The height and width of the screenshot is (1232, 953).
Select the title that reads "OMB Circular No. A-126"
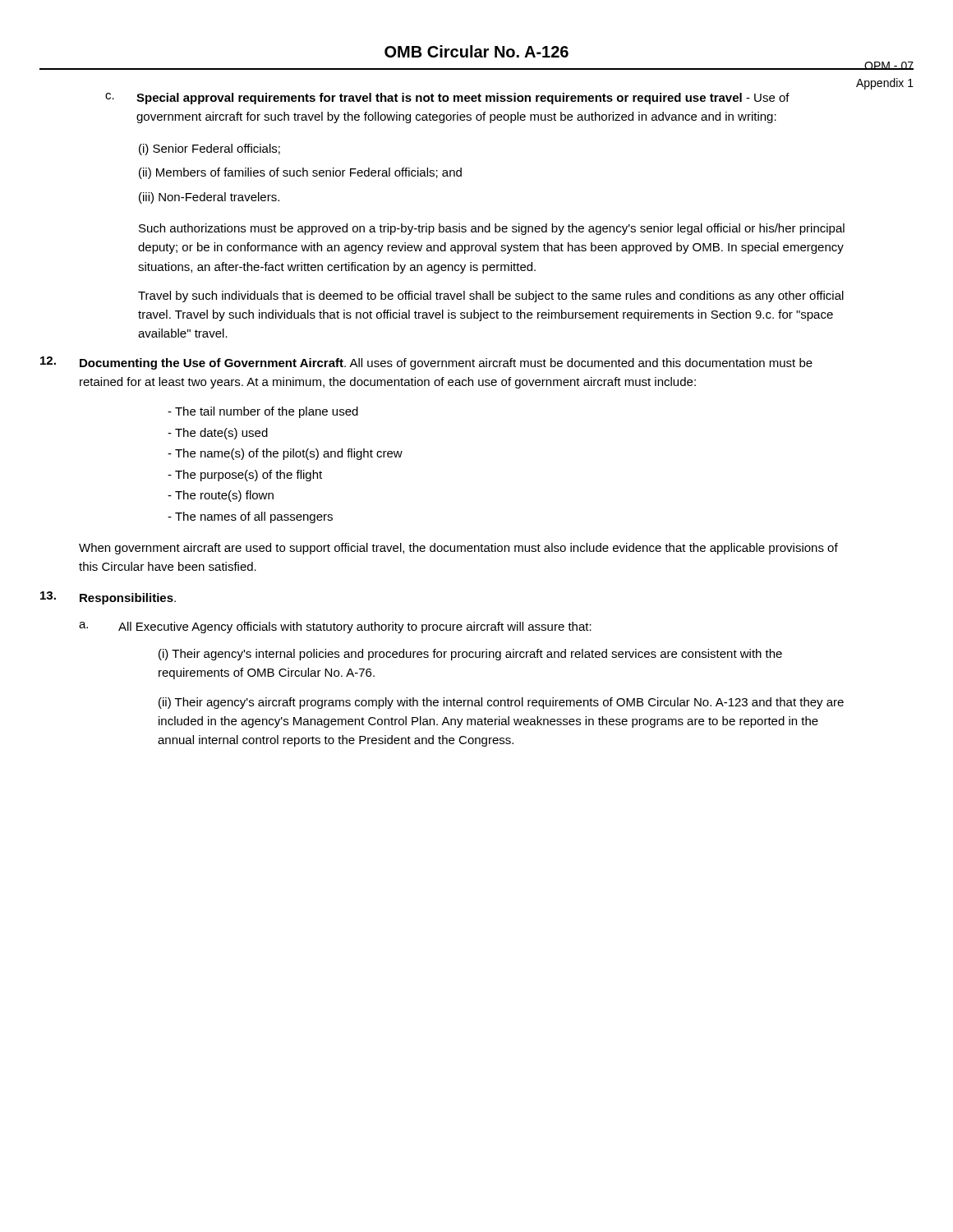tap(476, 52)
